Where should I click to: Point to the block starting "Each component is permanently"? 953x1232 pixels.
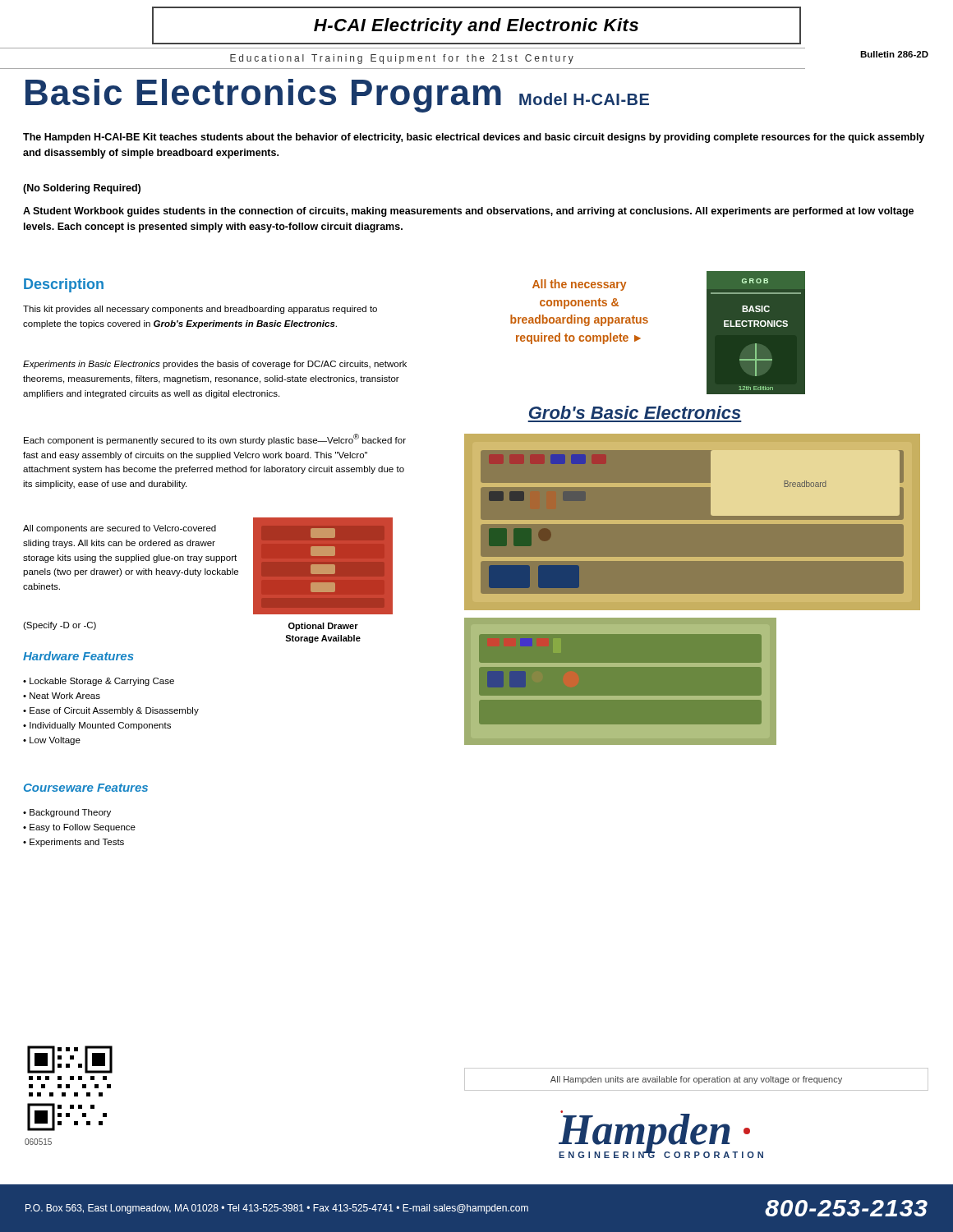pos(214,460)
